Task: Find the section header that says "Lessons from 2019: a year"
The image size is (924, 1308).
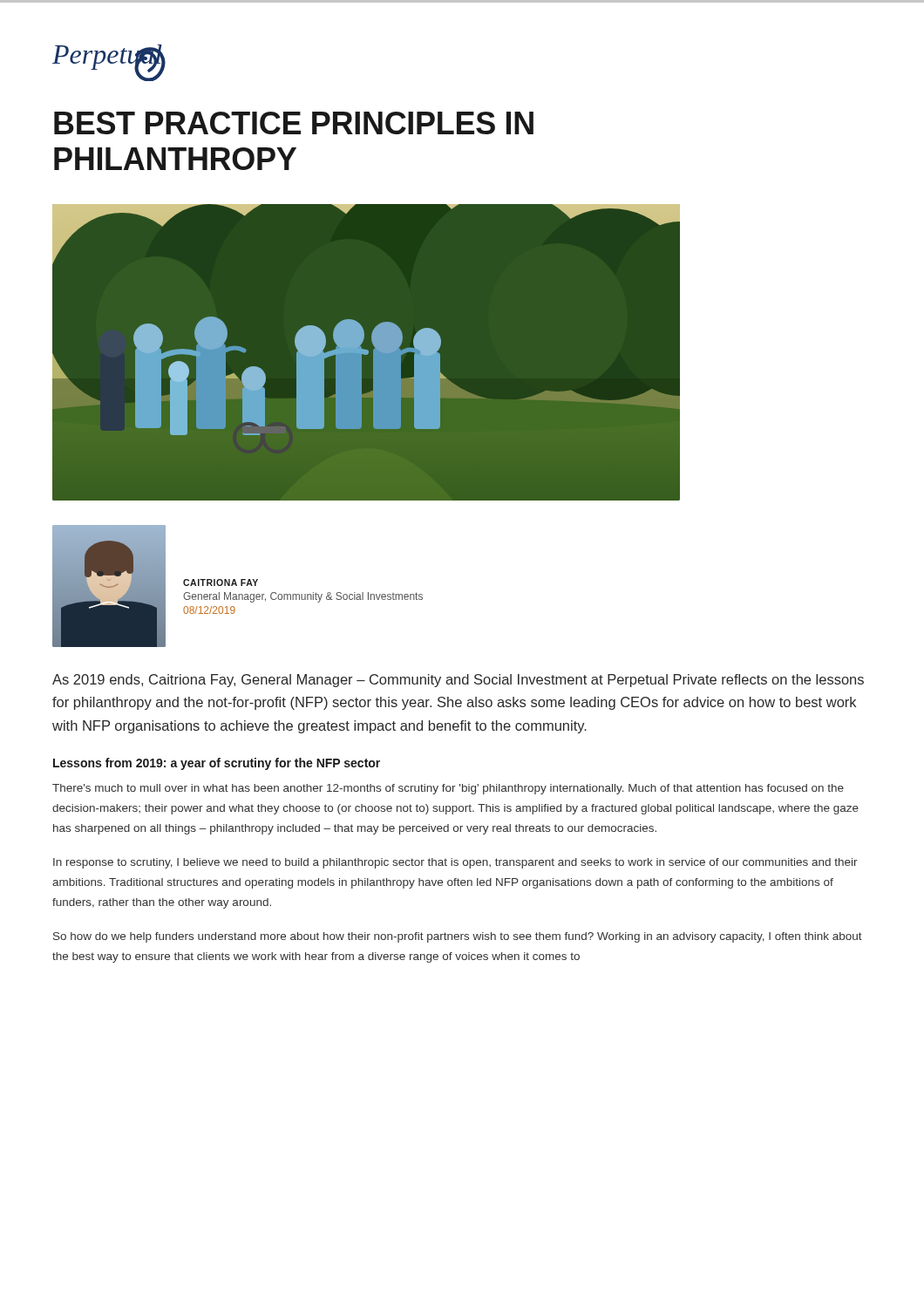Action: point(216,763)
